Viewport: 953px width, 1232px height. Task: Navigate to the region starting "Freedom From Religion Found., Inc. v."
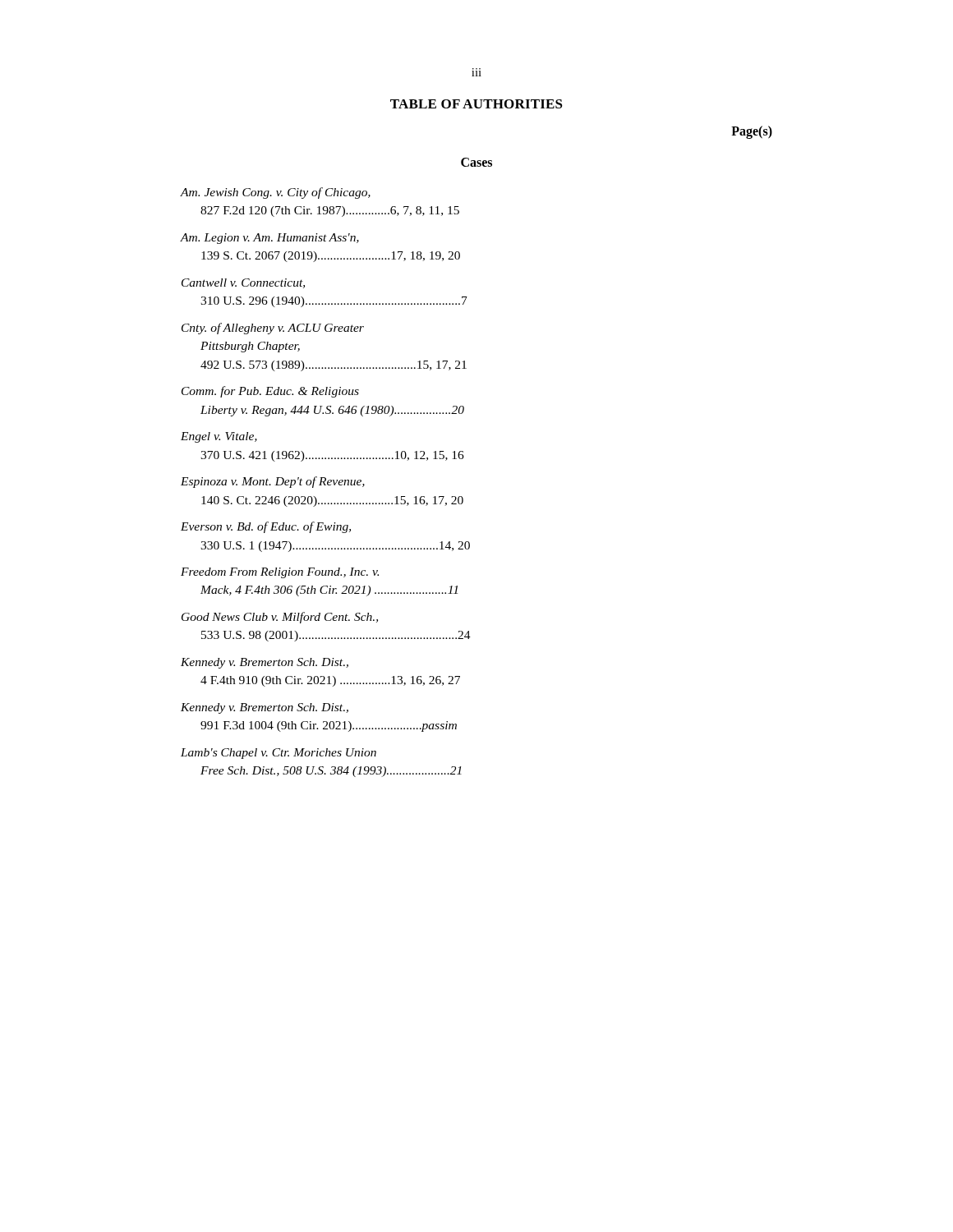click(280, 573)
